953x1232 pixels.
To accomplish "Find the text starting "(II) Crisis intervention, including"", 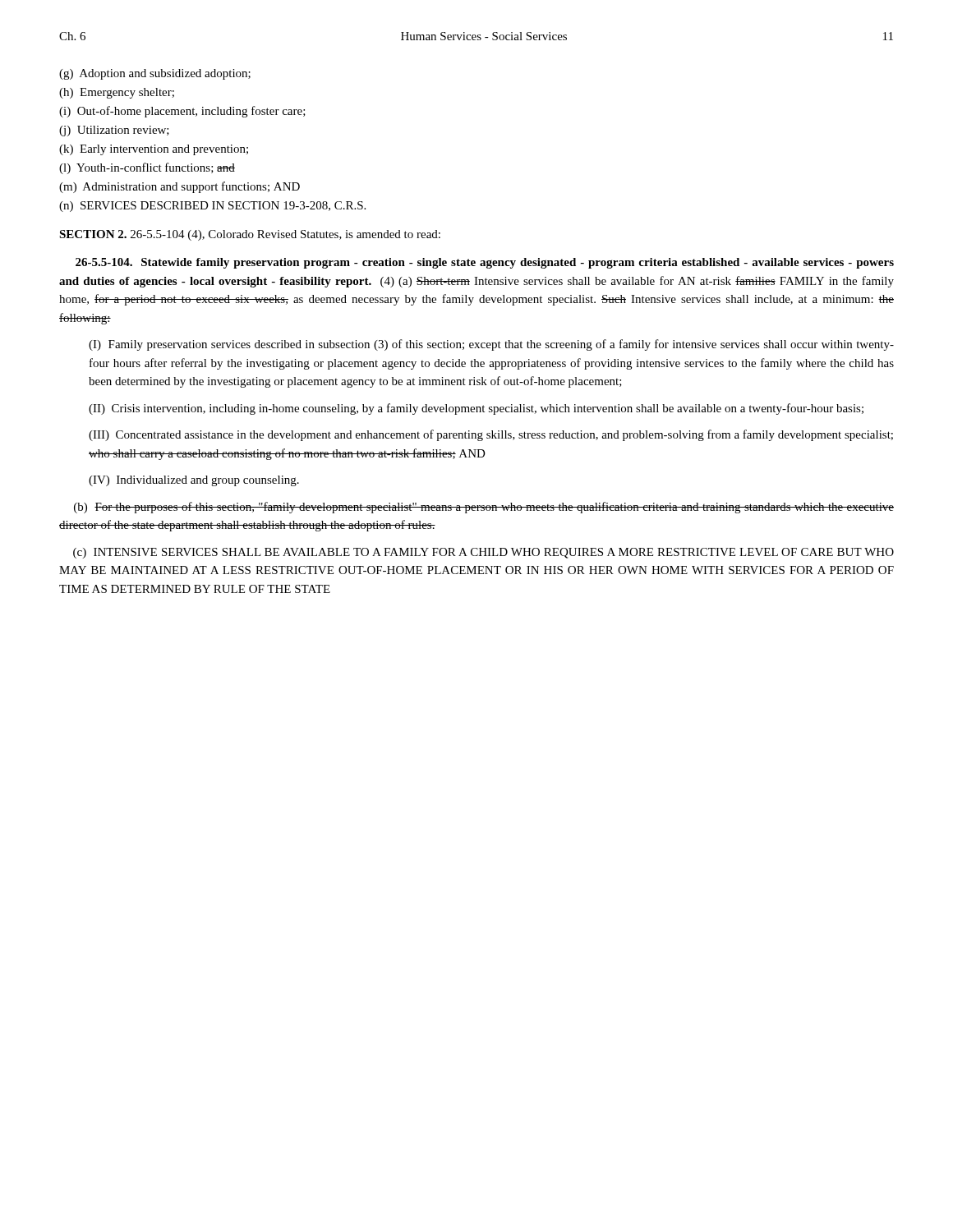I will coord(477,408).
